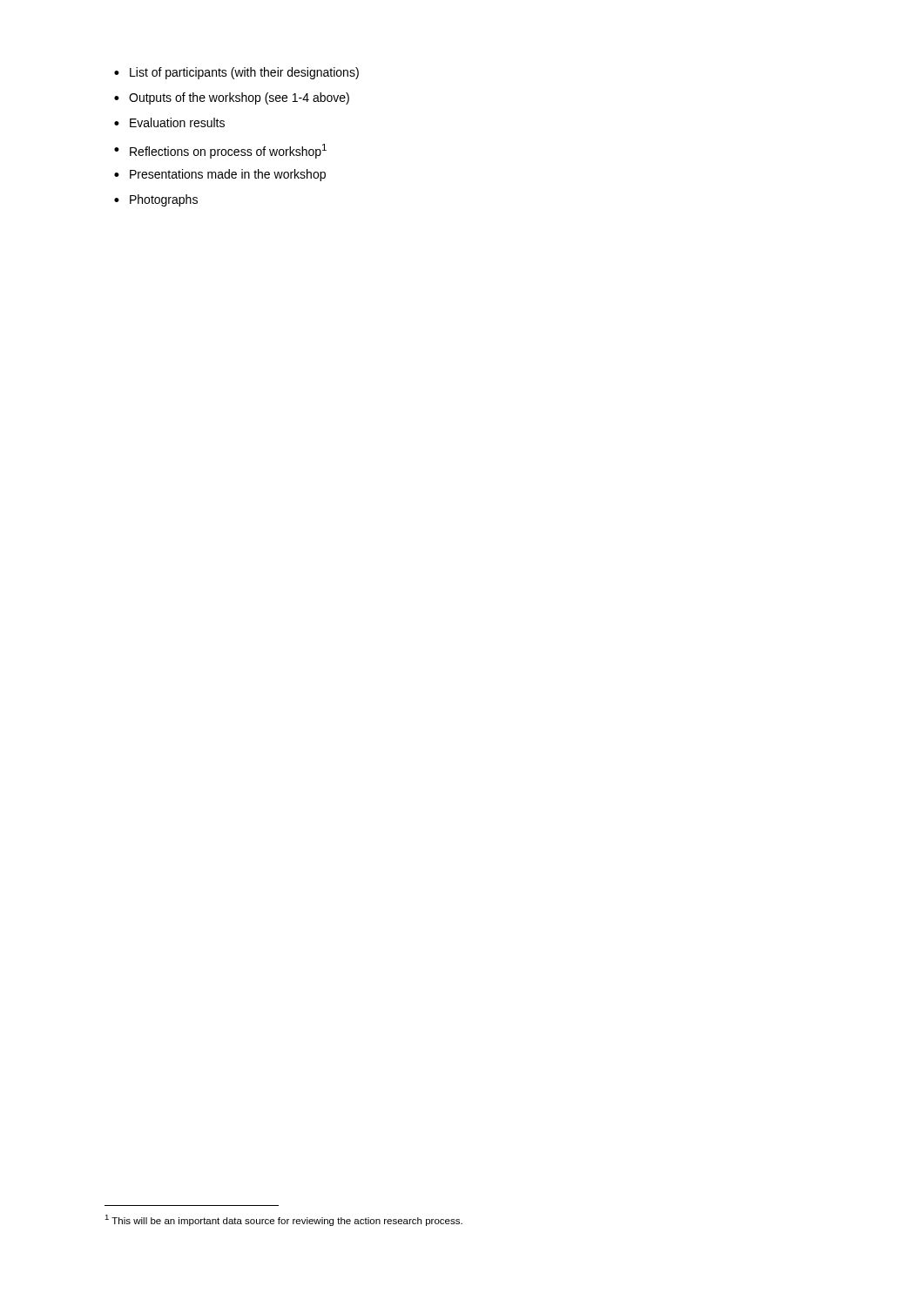Screen dimensions: 1307x924
Task: Navigate to the passage starting "• List of"
Action: click(x=236, y=73)
